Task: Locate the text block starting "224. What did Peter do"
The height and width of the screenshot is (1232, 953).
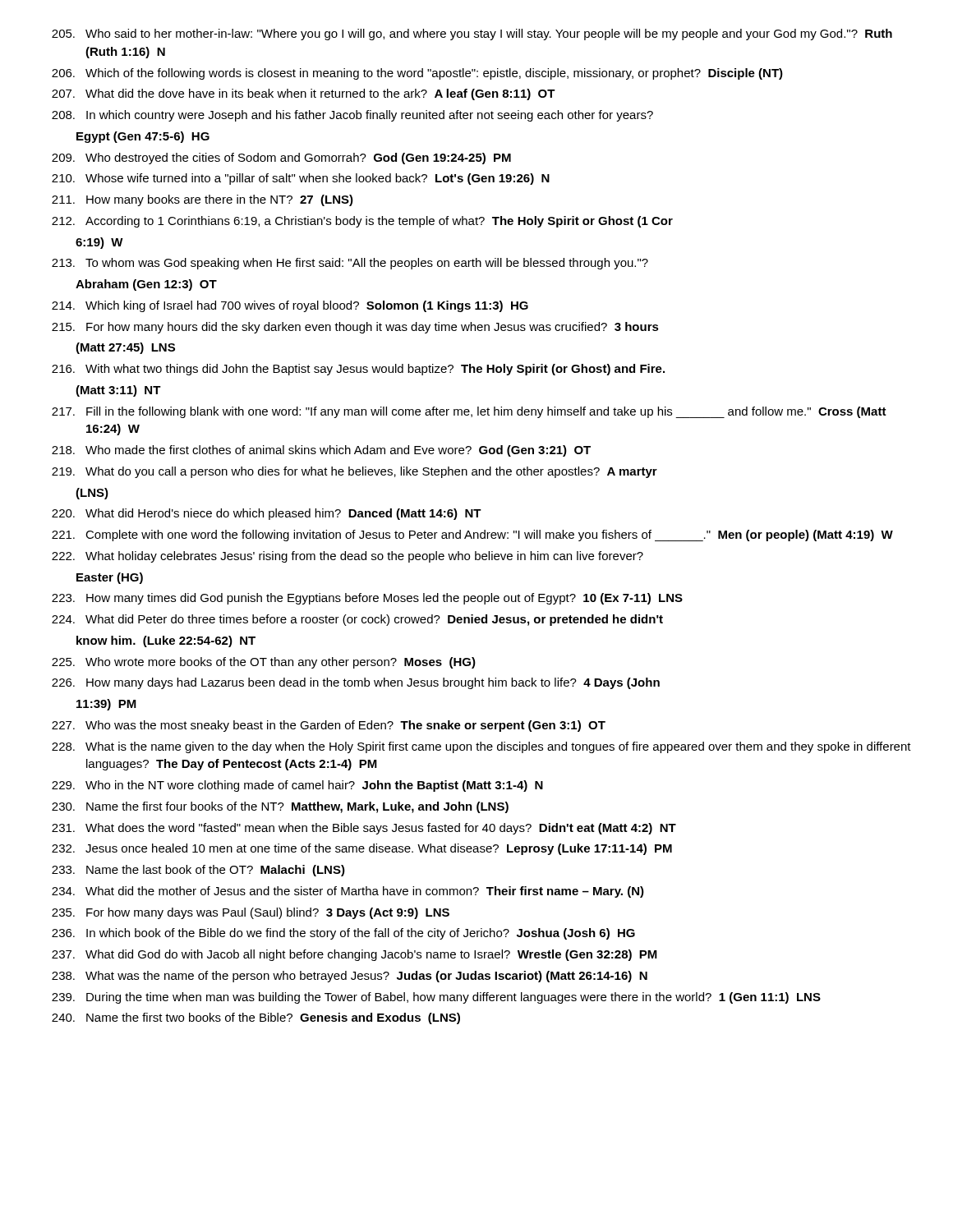Action: [x=476, y=619]
